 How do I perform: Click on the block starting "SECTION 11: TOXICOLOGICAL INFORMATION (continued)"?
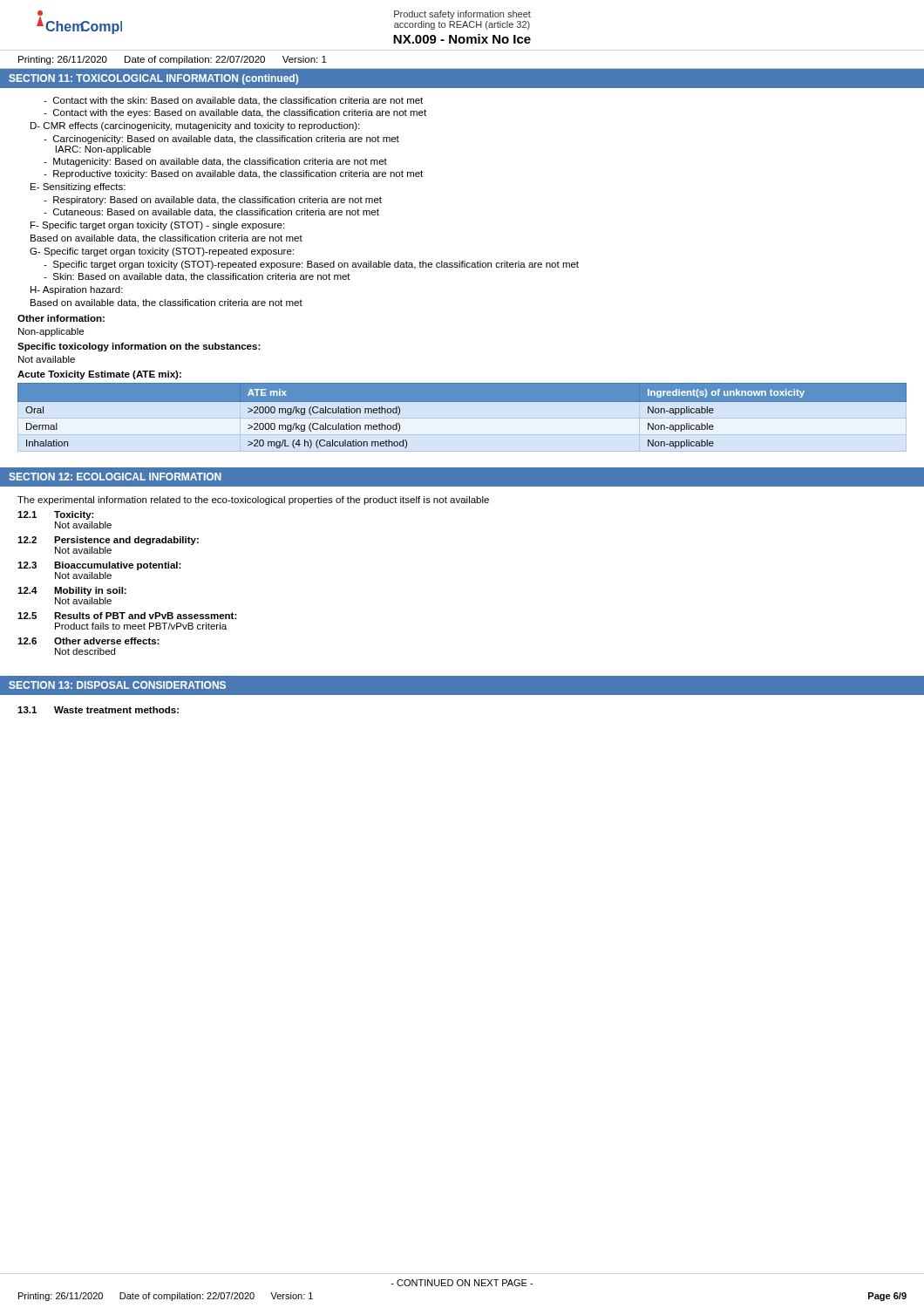154,78
